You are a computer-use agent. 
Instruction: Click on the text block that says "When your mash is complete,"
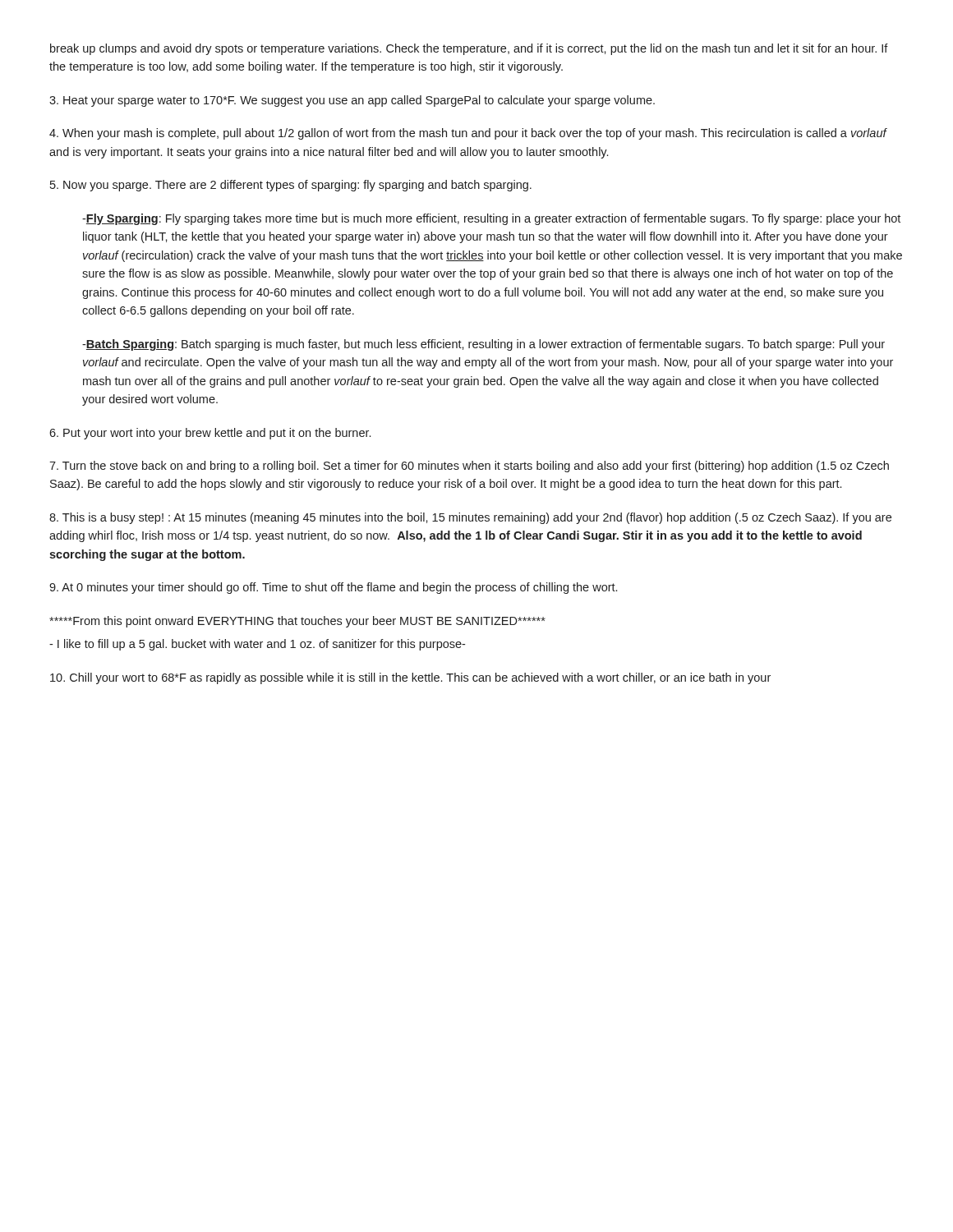[x=468, y=143]
